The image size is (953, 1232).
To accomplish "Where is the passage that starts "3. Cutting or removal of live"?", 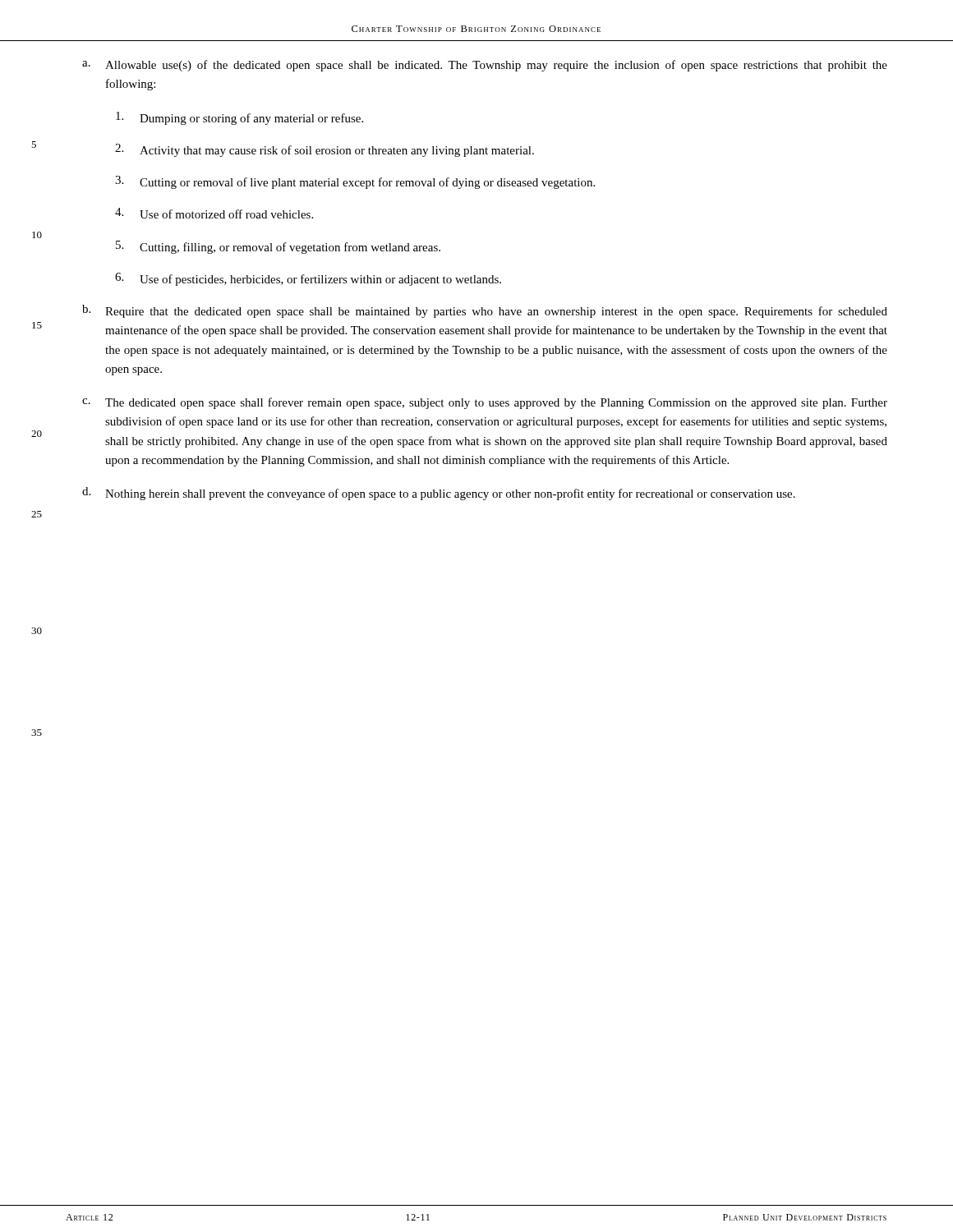I will coord(501,183).
